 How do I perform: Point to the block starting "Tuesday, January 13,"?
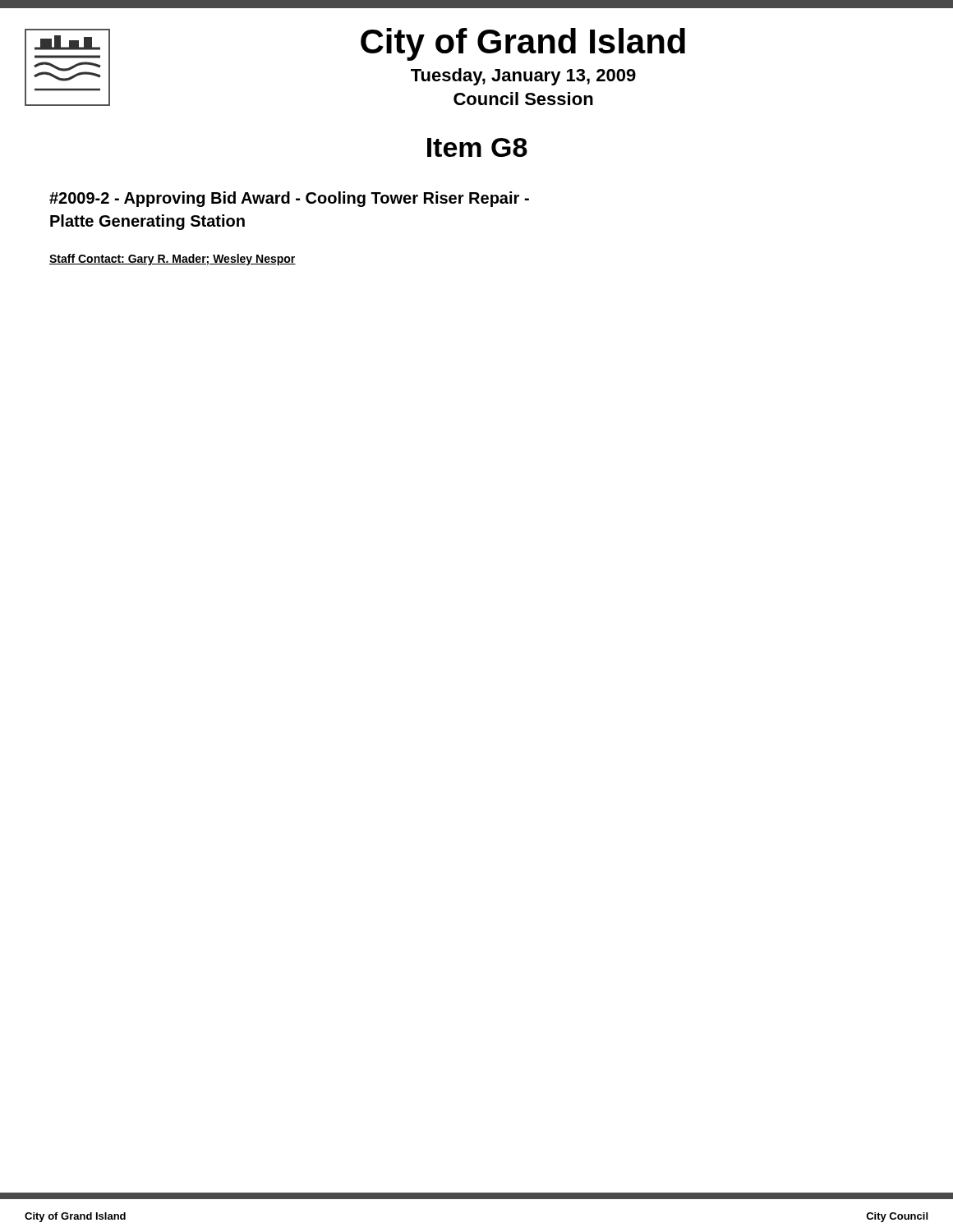[x=523, y=87]
